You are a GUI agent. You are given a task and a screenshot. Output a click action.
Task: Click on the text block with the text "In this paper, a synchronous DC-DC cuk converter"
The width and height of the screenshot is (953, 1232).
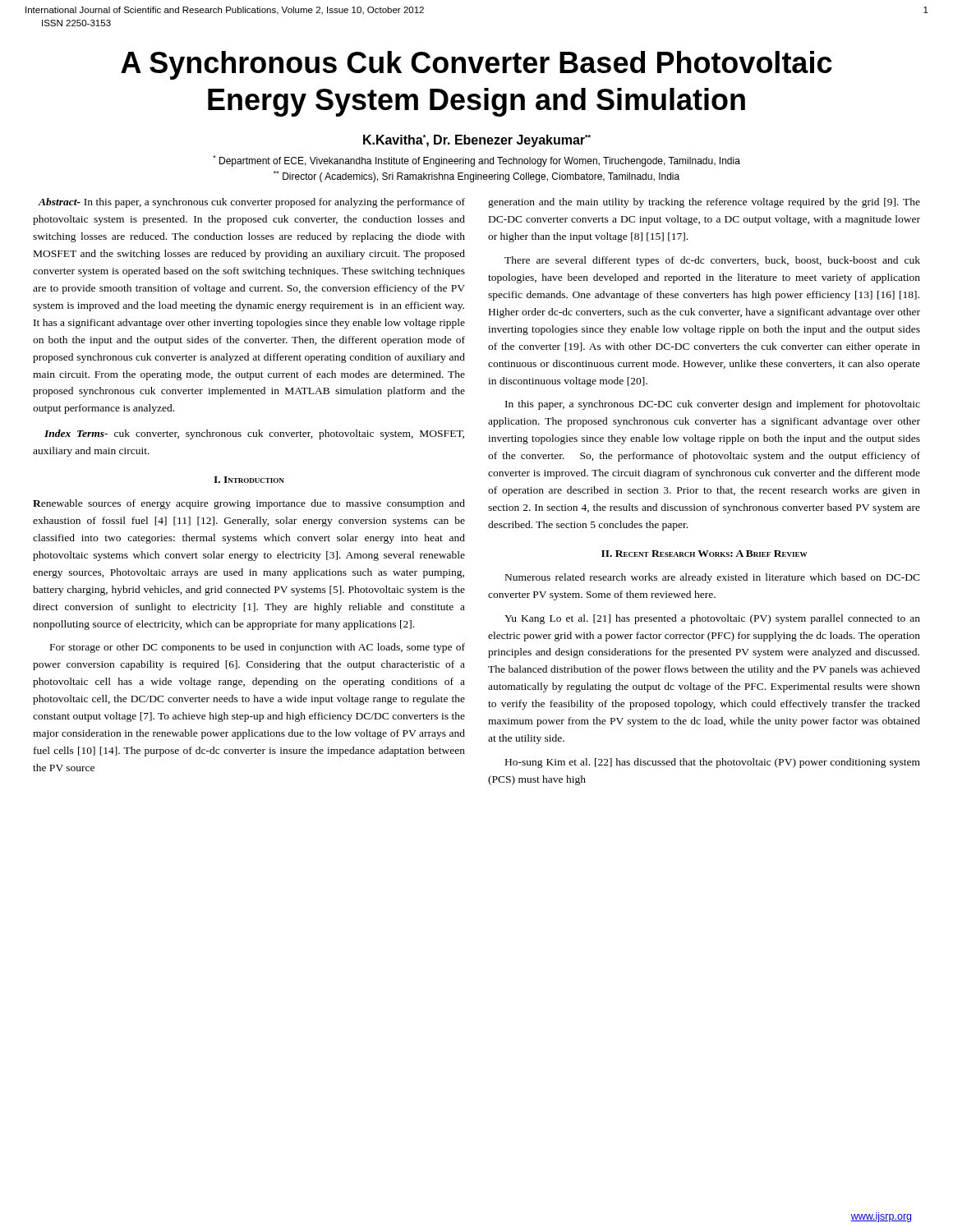click(704, 464)
